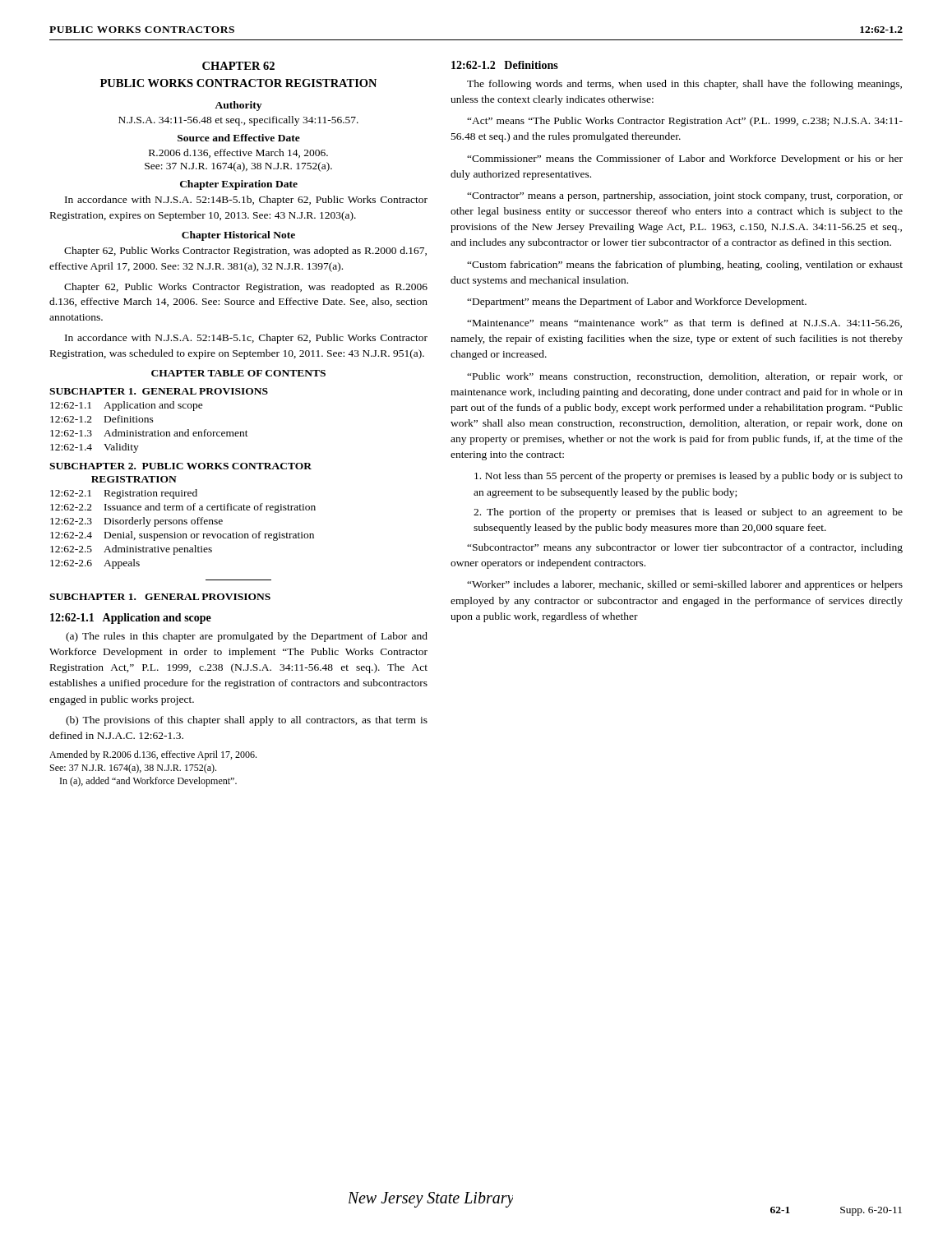Locate the element starting "12:62-2.2Issuance and term of a"

click(183, 507)
